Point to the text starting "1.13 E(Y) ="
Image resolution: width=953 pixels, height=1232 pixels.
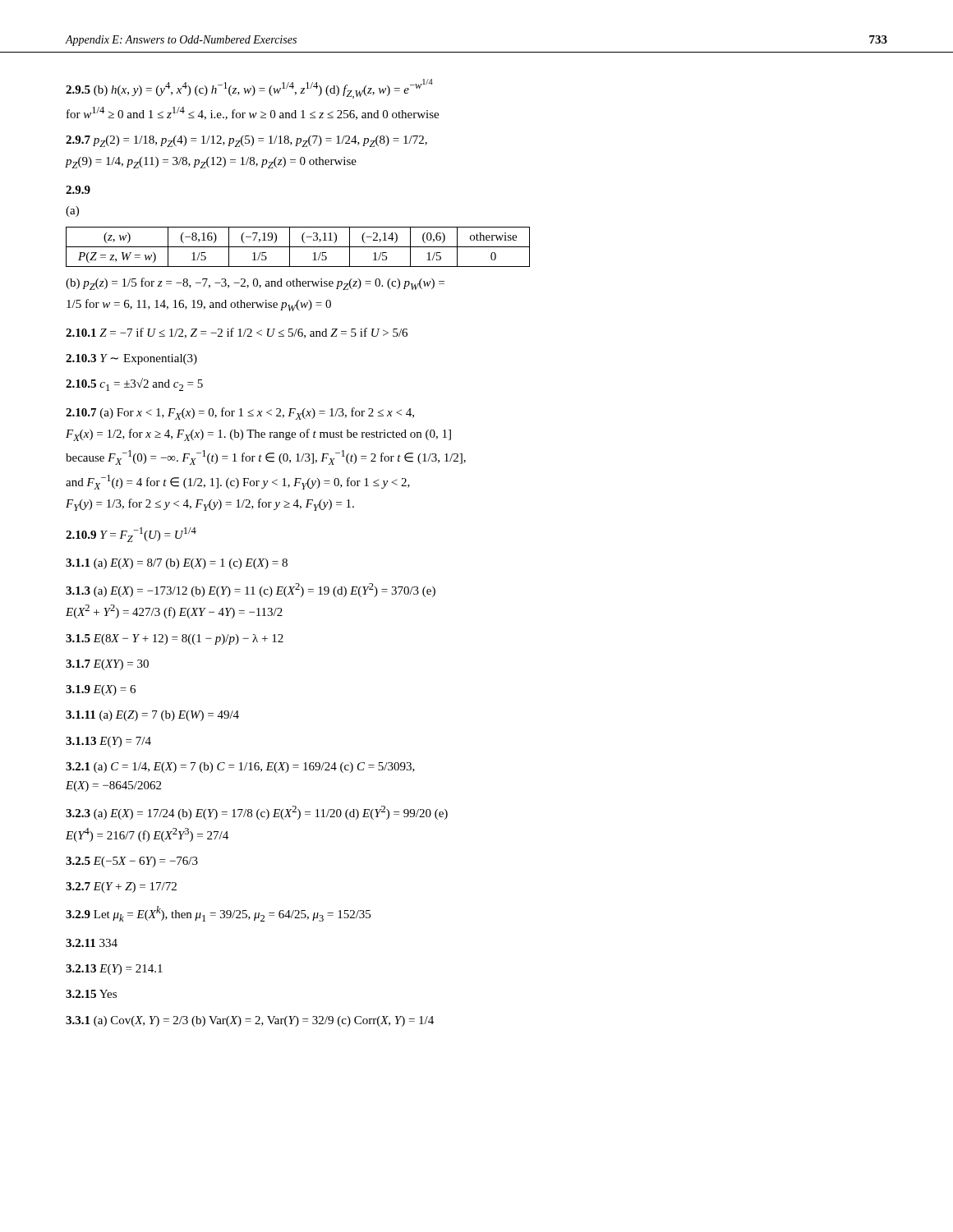(108, 741)
